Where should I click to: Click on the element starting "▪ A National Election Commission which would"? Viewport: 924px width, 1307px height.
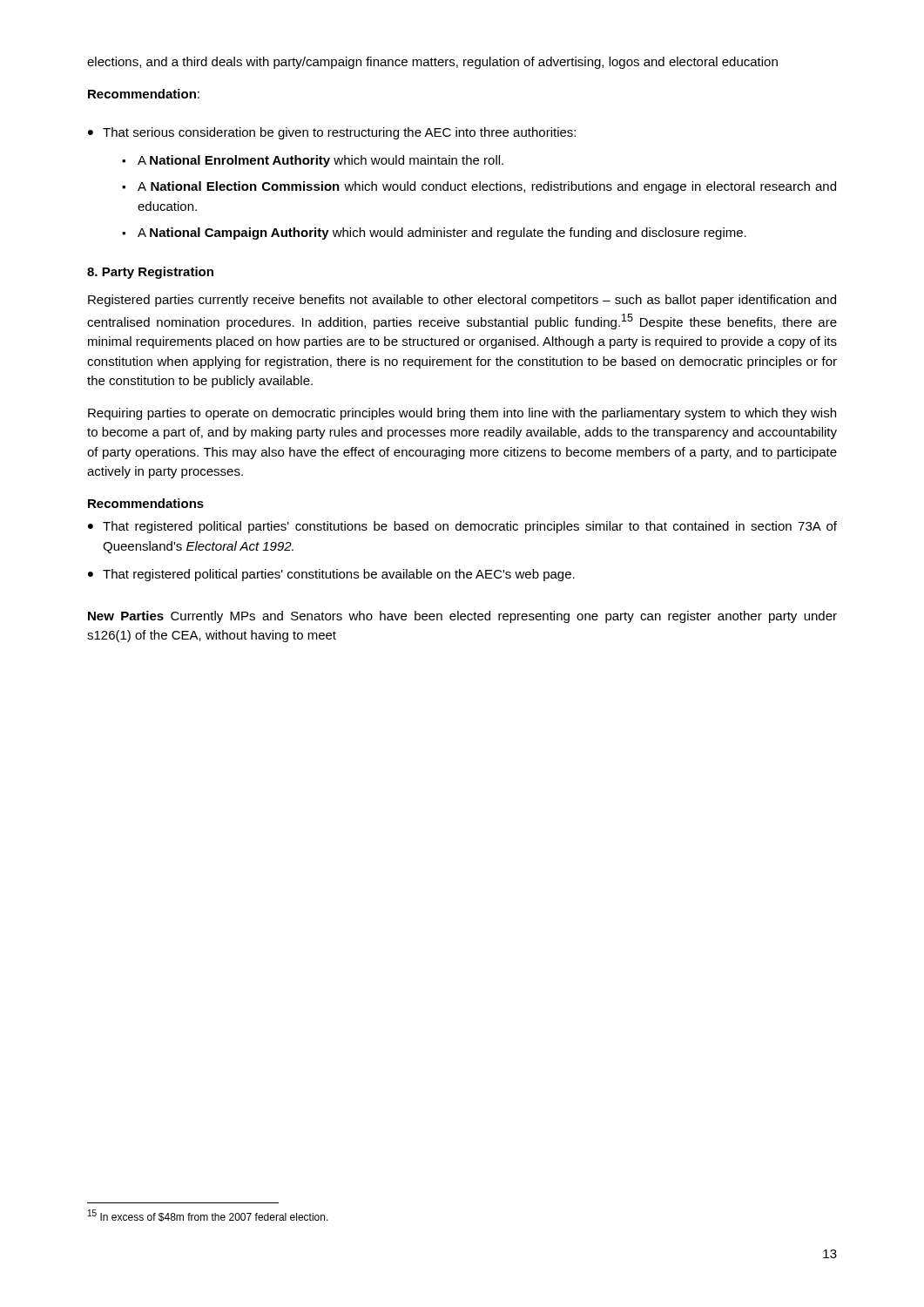[462, 197]
